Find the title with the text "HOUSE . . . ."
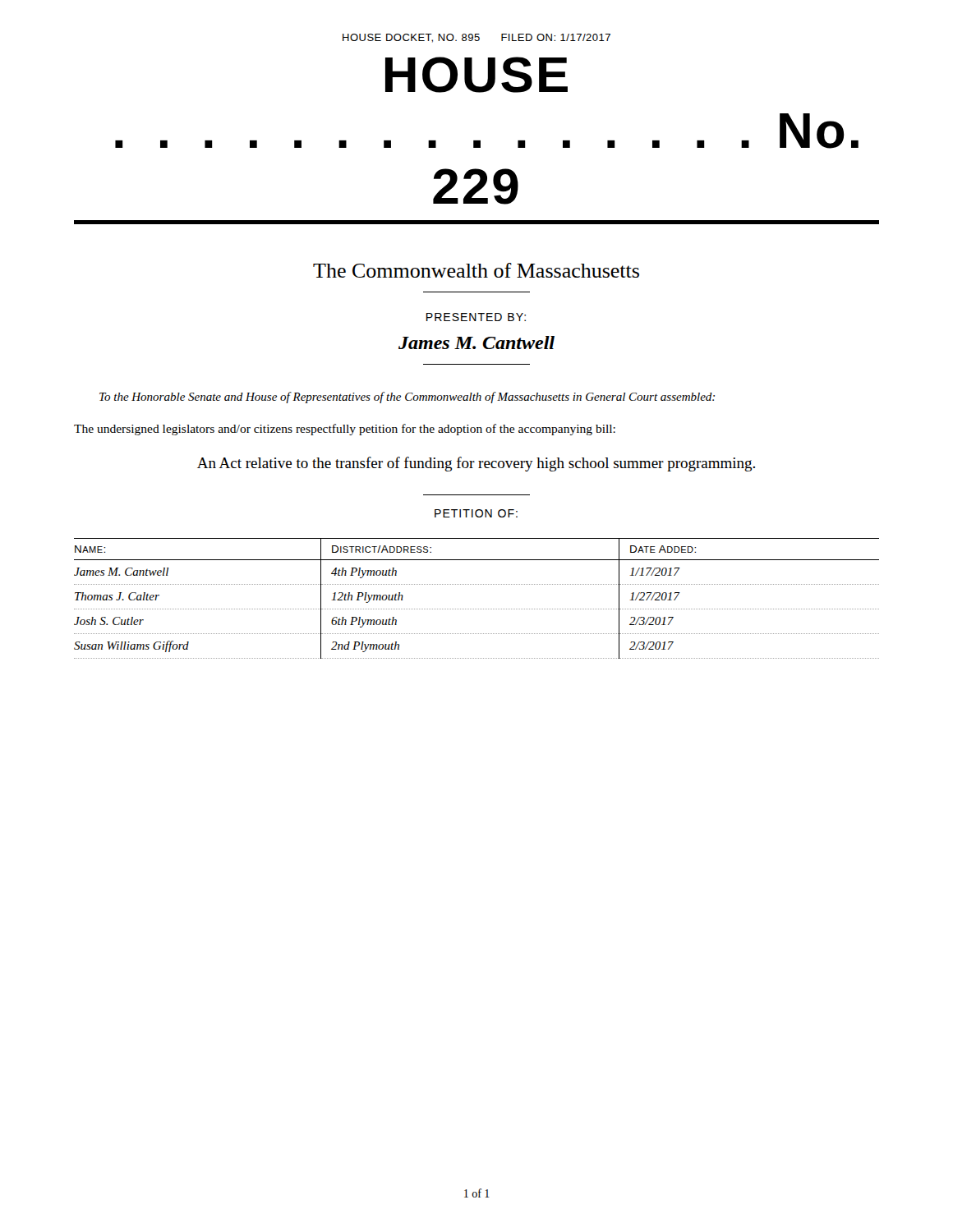 476,131
